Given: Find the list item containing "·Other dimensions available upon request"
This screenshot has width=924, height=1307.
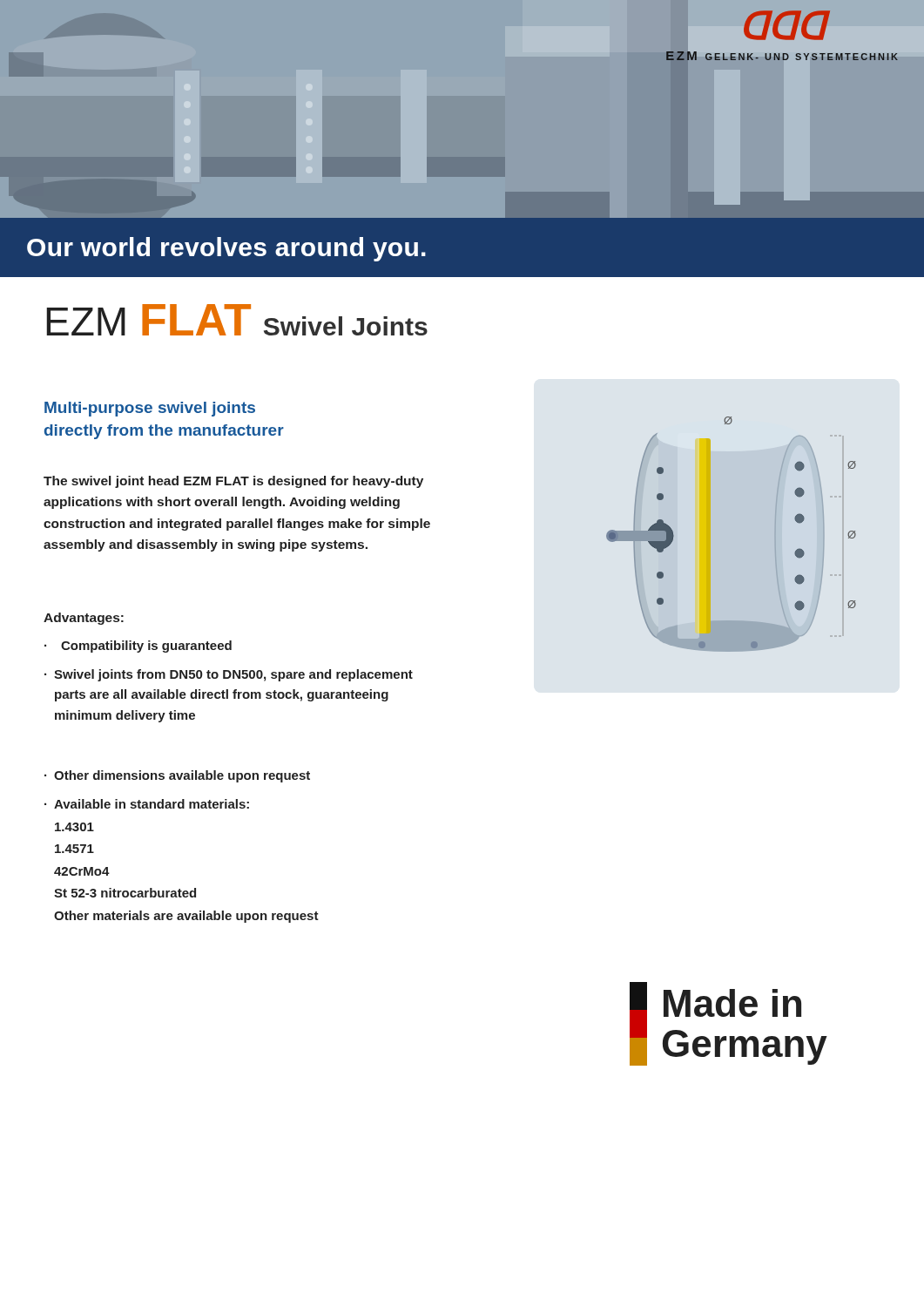Looking at the screenshot, I should pos(238,775).
